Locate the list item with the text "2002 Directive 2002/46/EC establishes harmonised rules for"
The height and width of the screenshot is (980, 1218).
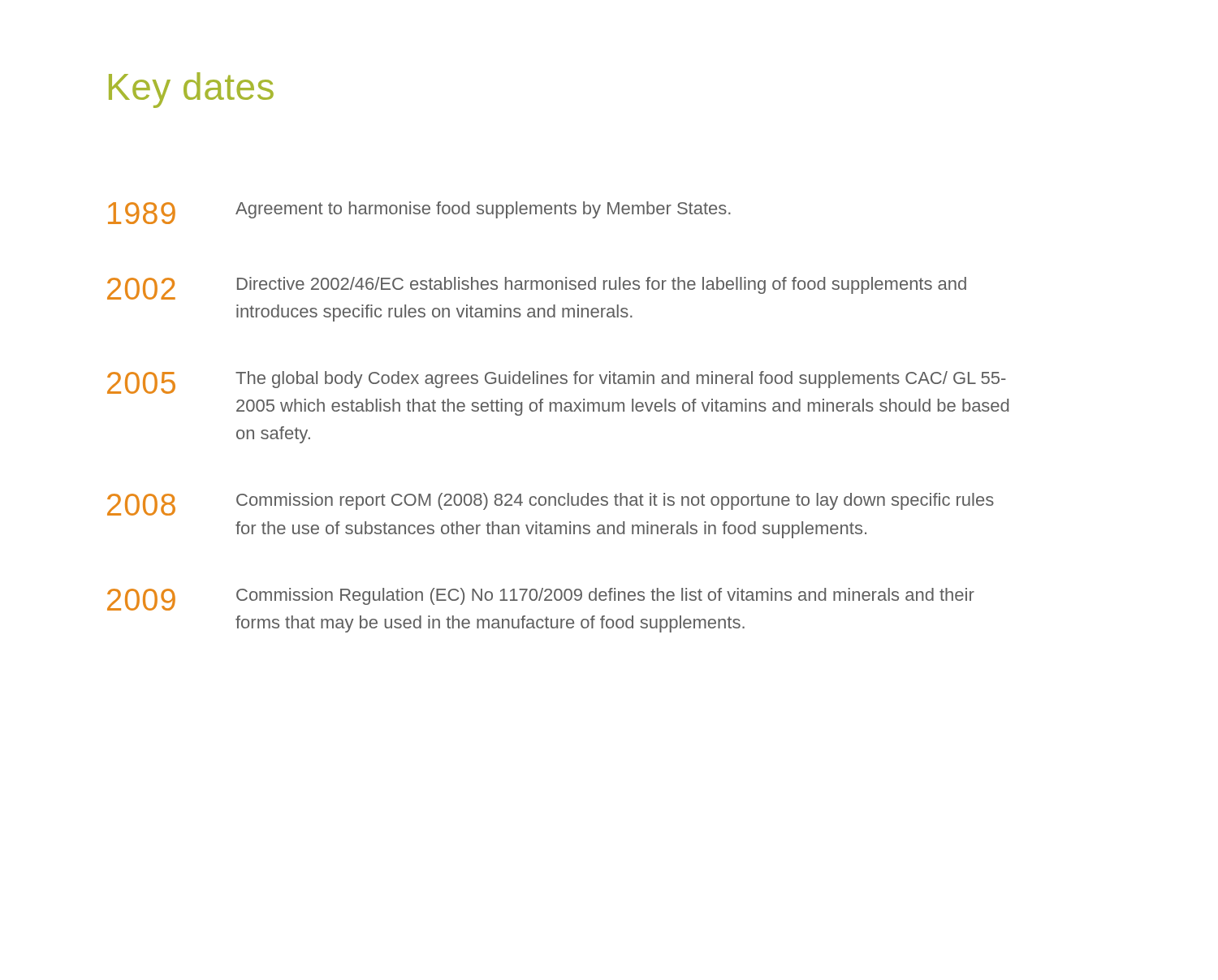click(560, 298)
